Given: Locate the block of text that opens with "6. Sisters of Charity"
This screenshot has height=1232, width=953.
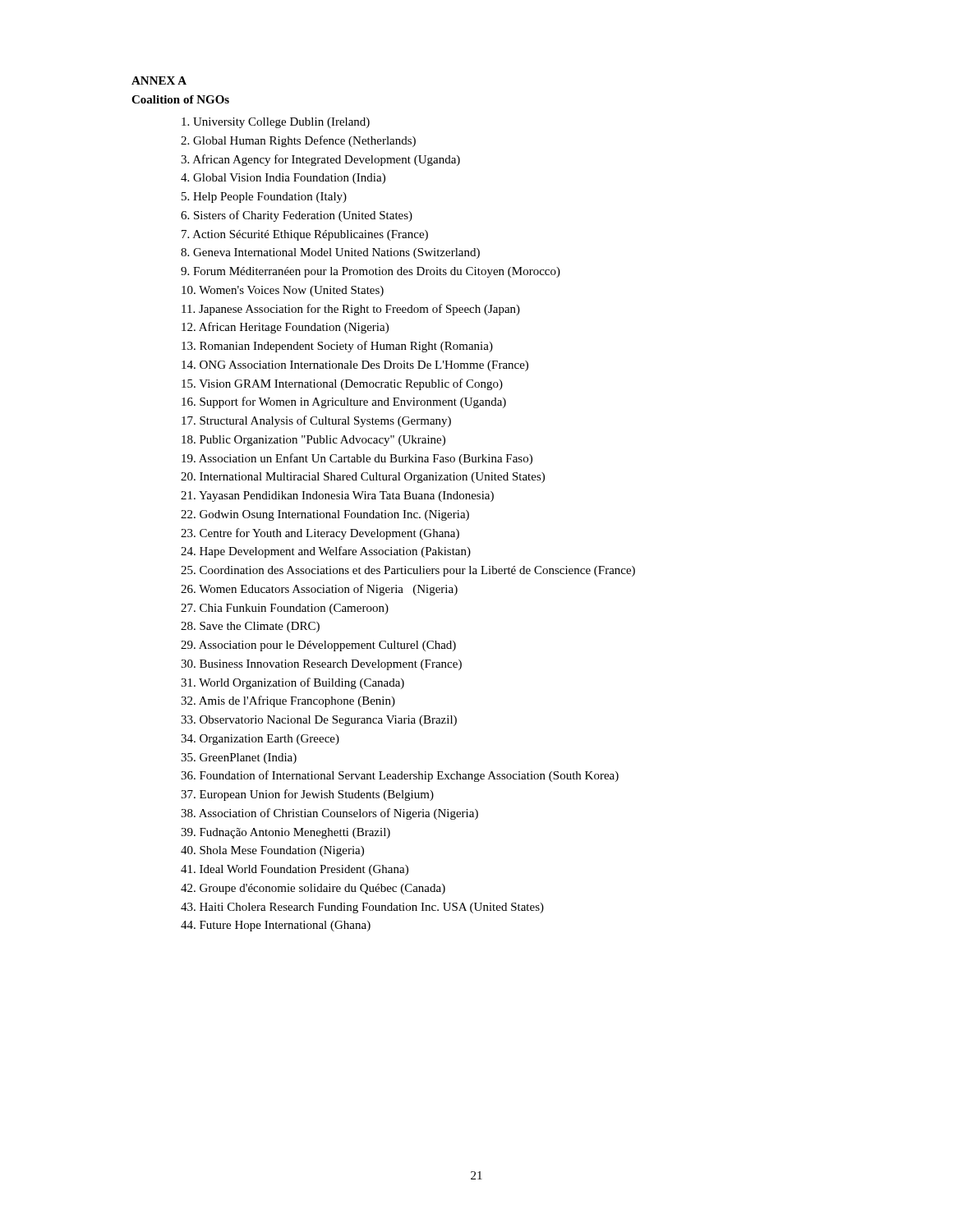Looking at the screenshot, I should [297, 215].
